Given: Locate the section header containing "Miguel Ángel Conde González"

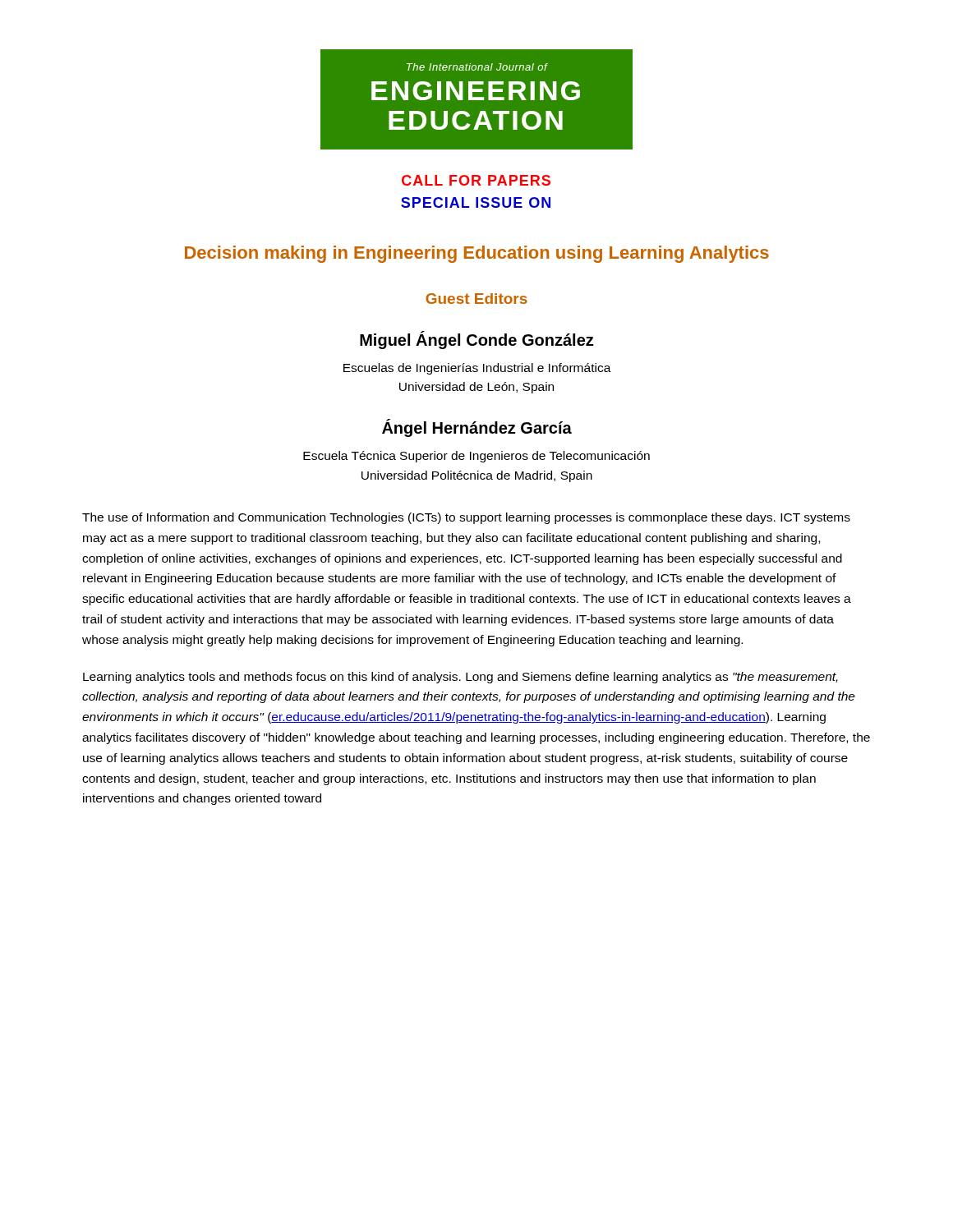Looking at the screenshot, I should (476, 340).
